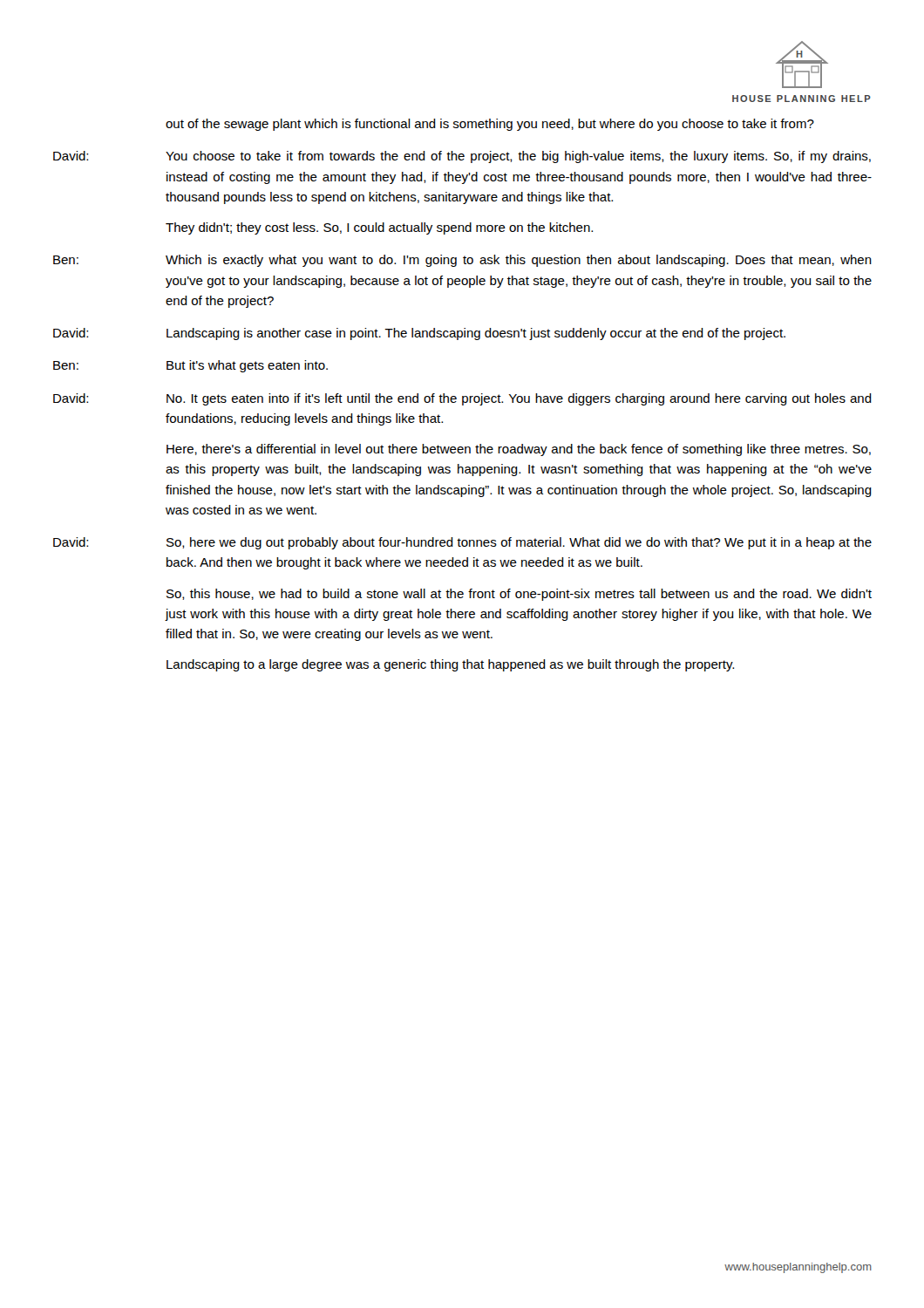Image resolution: width=924 pixels, height=1308 pixels.
Task: Locate the text block containing "David: Landscaping is another case"
Action: click(x=462, y=333)
